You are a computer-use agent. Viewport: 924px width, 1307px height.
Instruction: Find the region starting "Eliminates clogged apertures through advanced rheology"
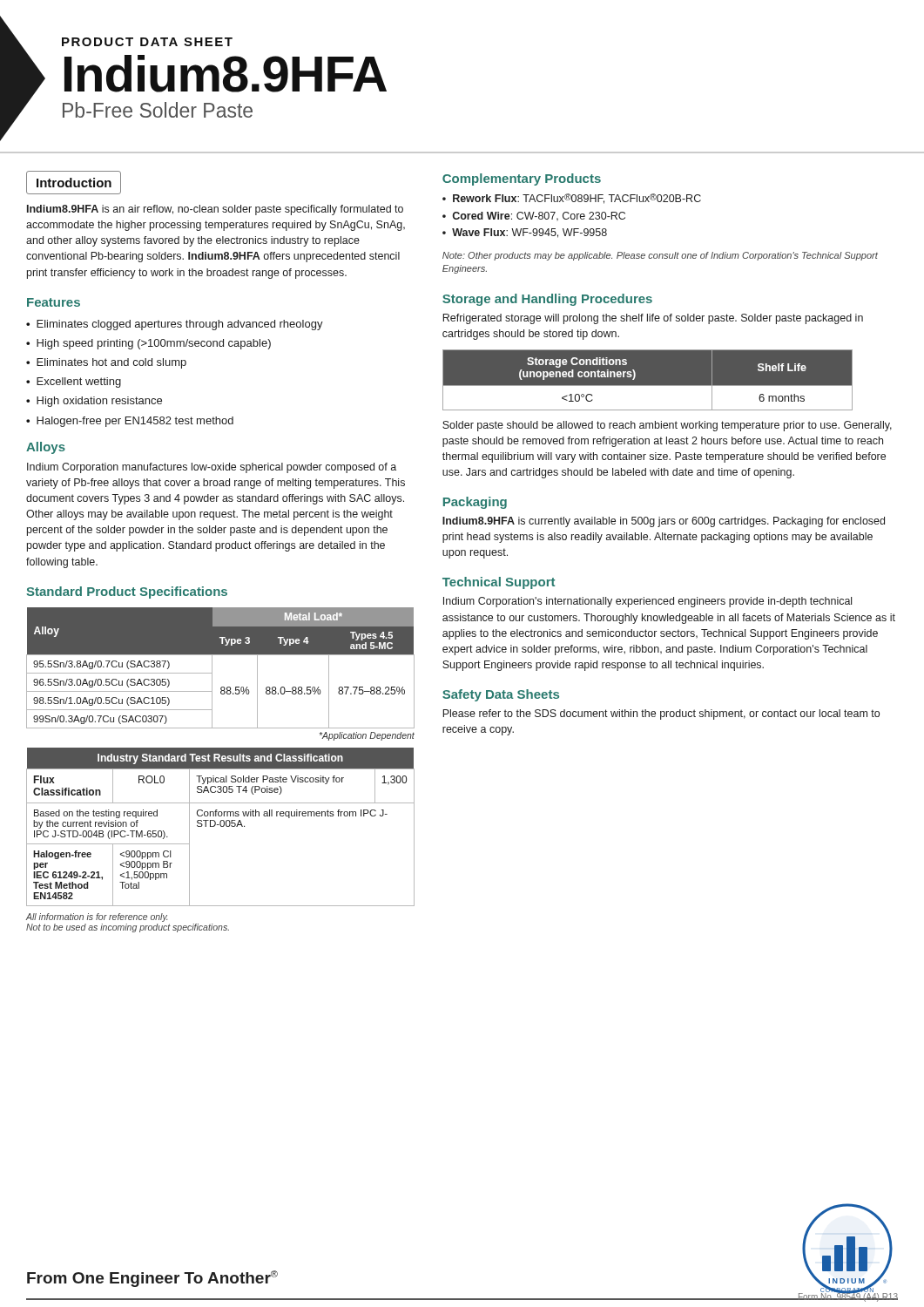(x=179, y=323)
